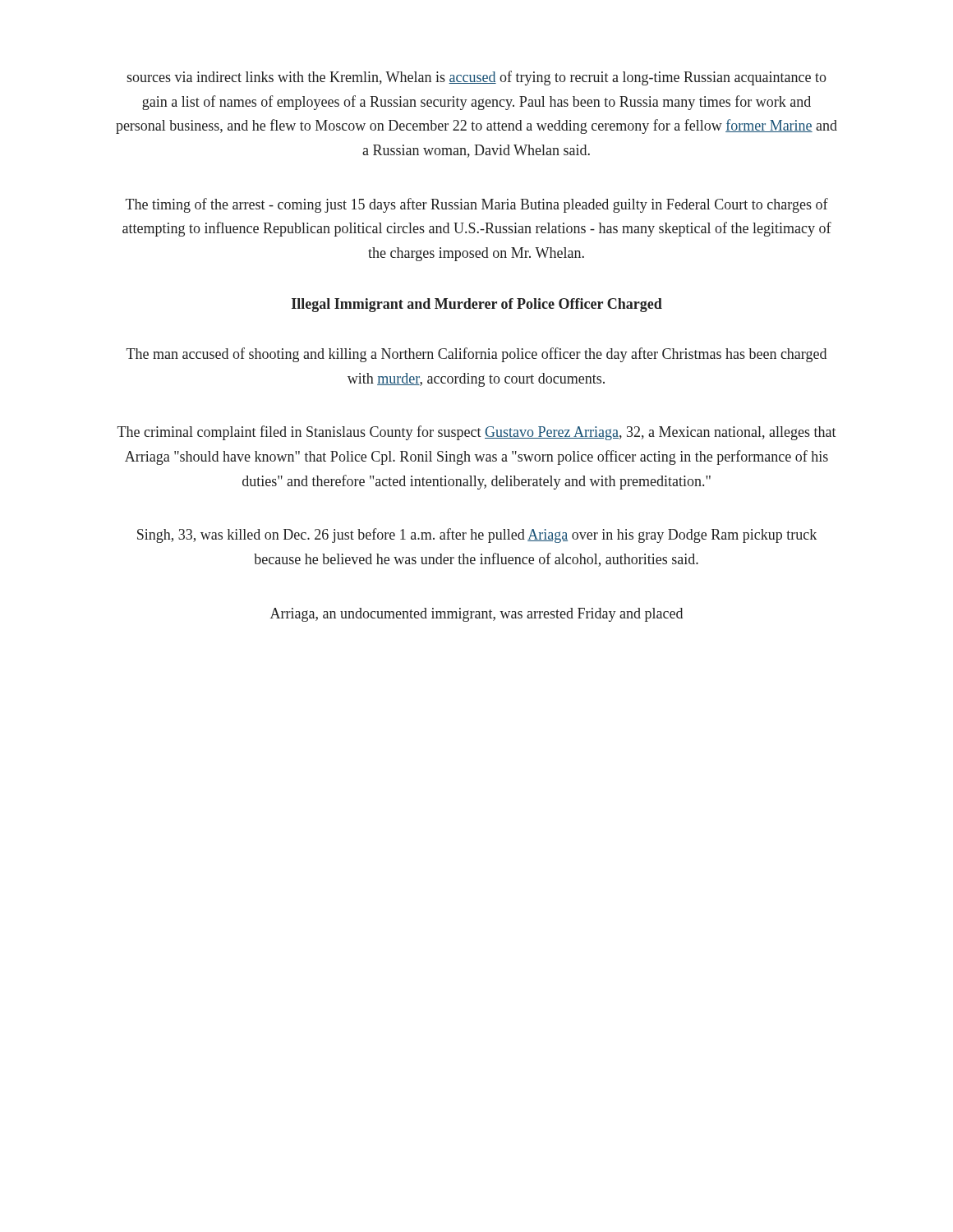Where is the passage that starts "The man accused of shooting and"?

tap(476, 366)
